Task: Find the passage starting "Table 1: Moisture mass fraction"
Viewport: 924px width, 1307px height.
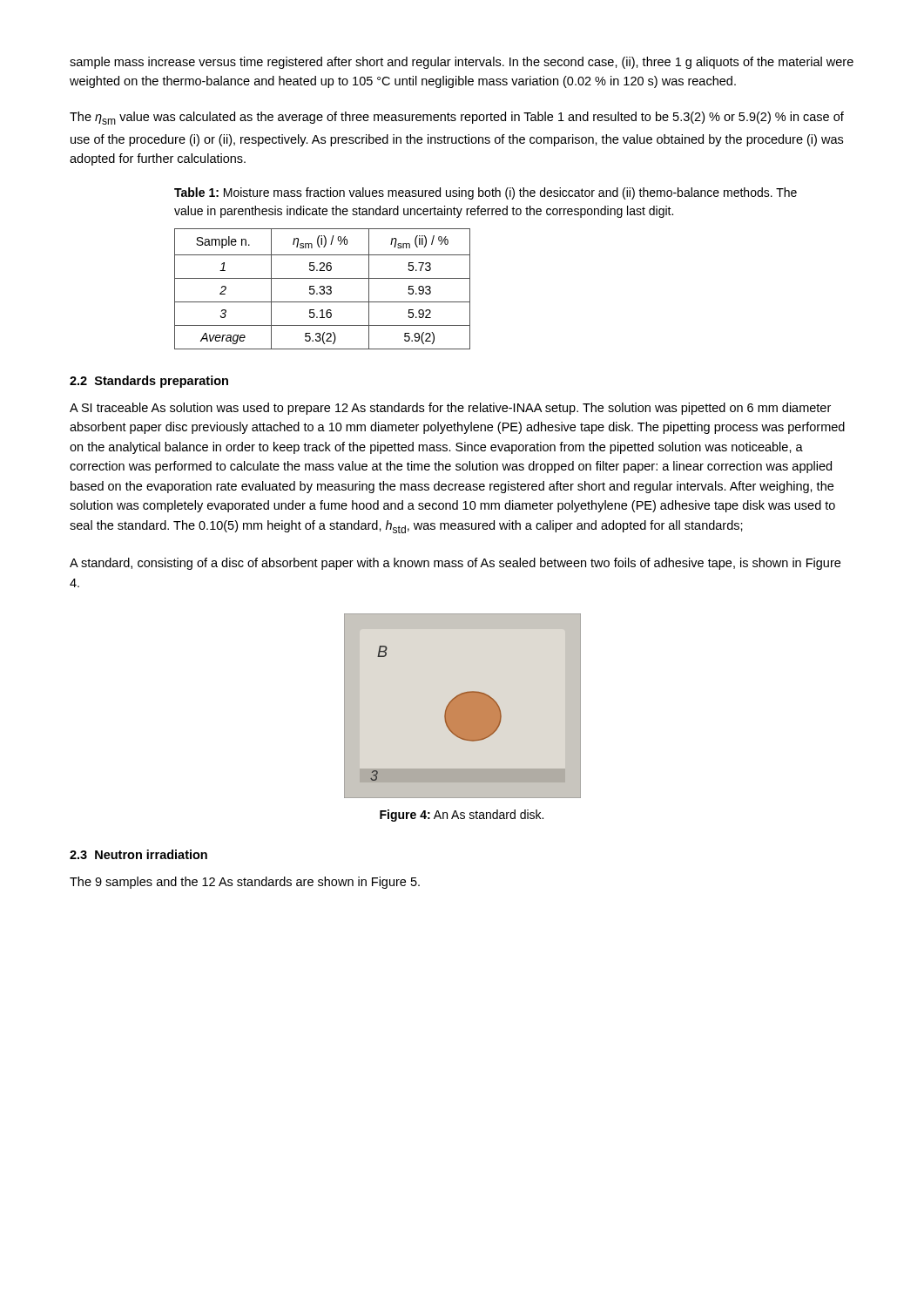Action: pos(486,202)
